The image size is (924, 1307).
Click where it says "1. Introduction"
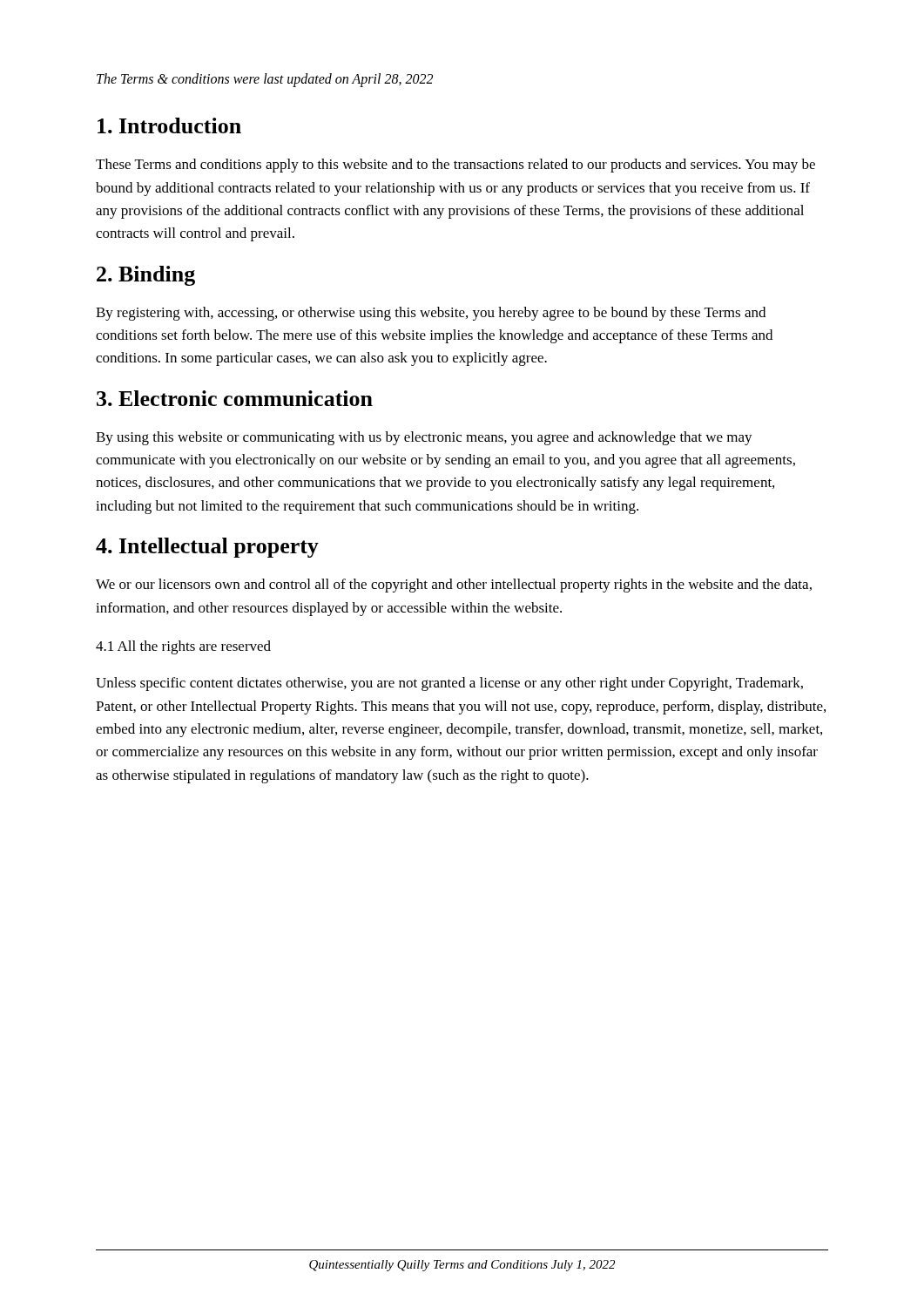(x=169, y=125)
